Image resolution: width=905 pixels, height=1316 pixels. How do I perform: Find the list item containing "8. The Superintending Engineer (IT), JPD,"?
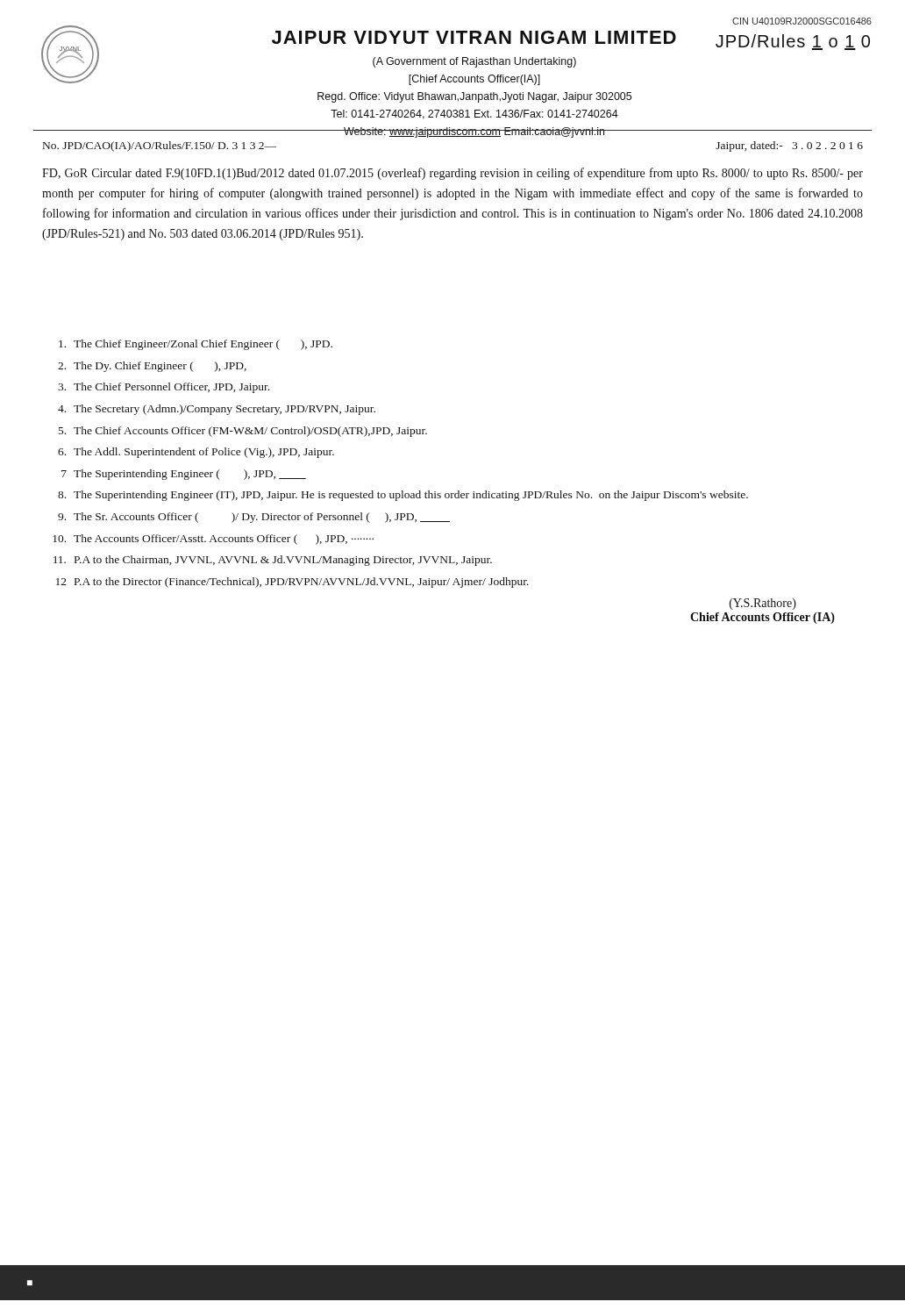(x=452, y=495)
